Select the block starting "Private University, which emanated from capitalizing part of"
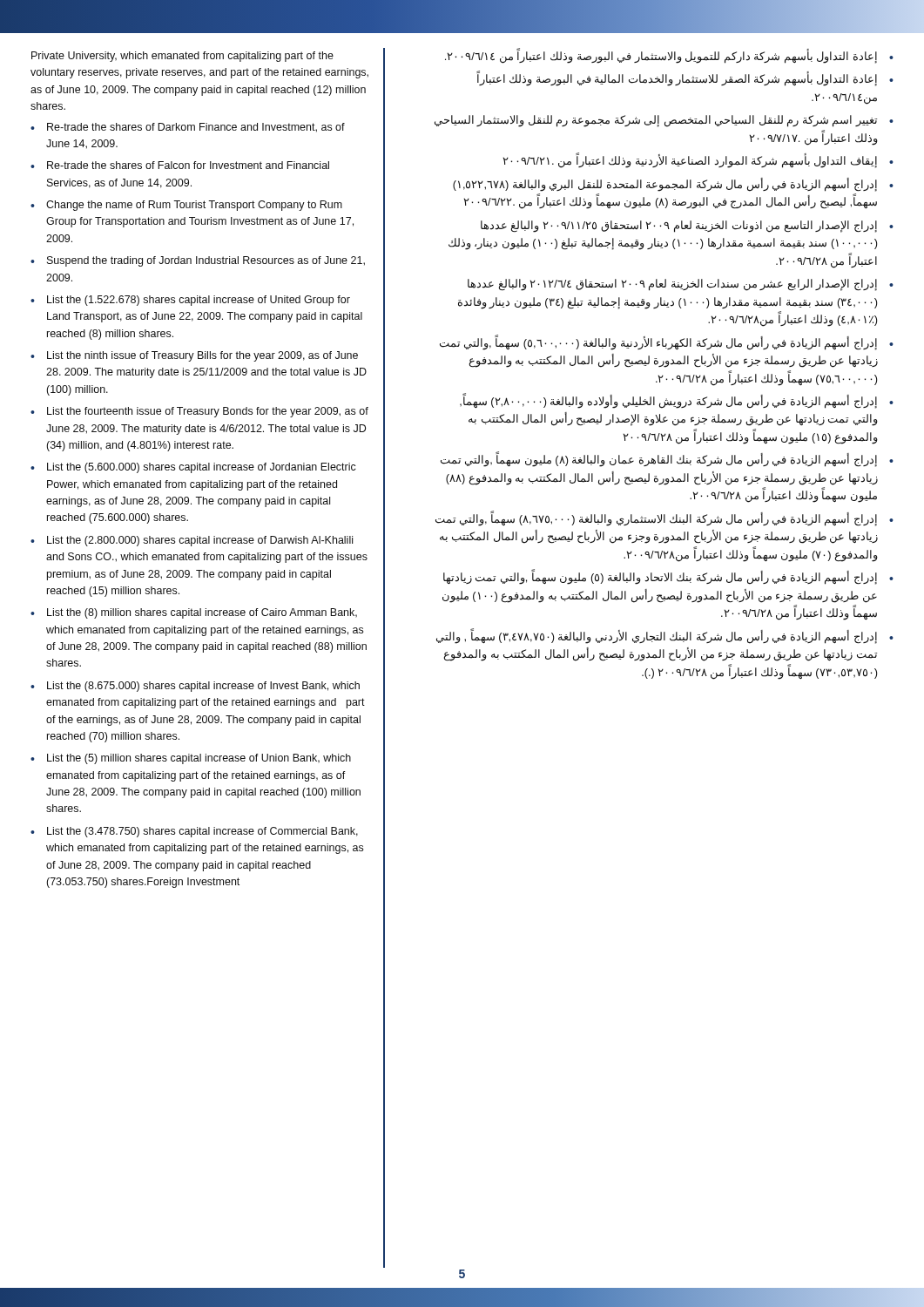Screen dimensions: 1307x924 tap(200, 82)
